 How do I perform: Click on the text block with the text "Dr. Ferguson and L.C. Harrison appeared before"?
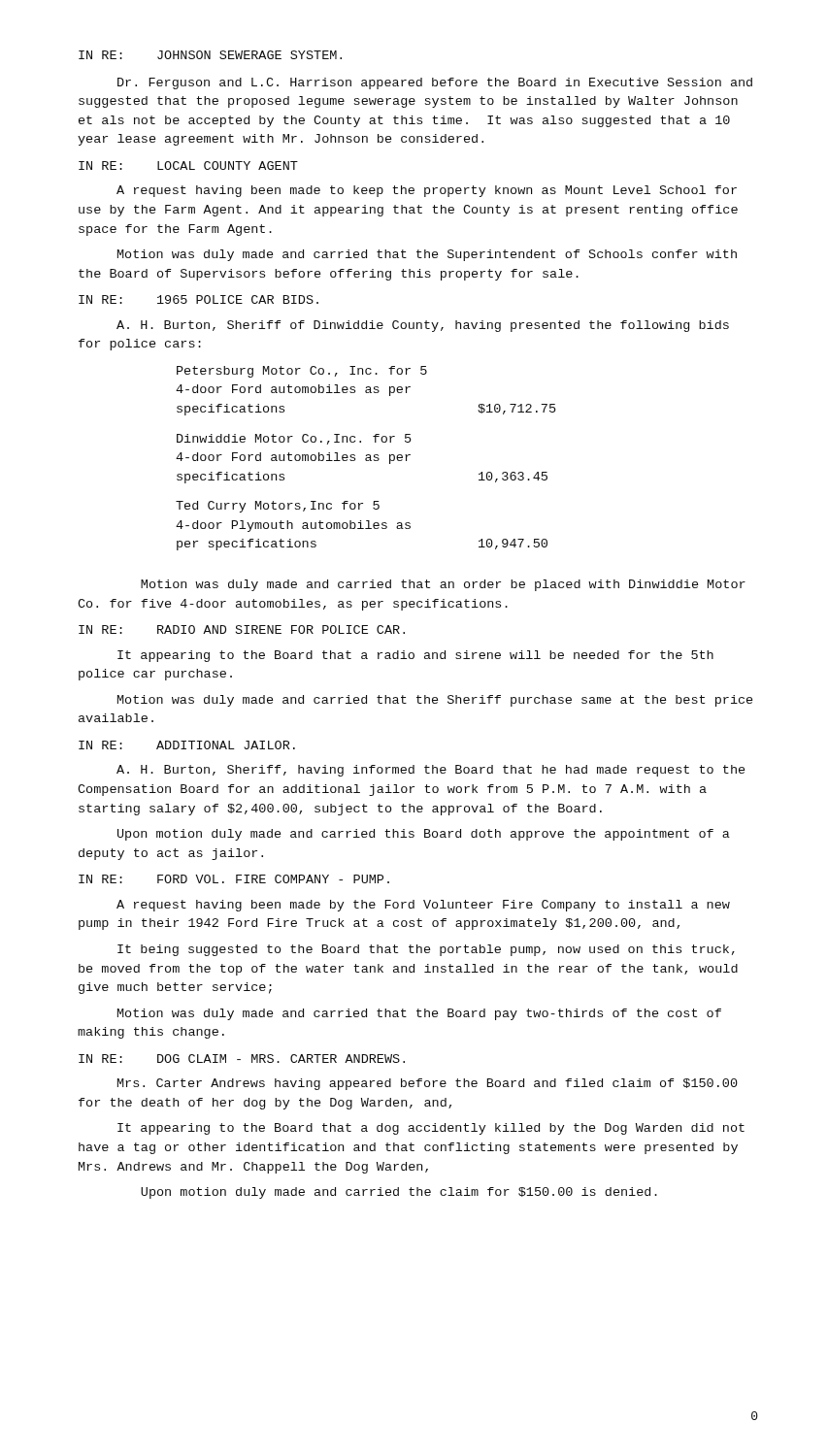click(x=416, y=111)
